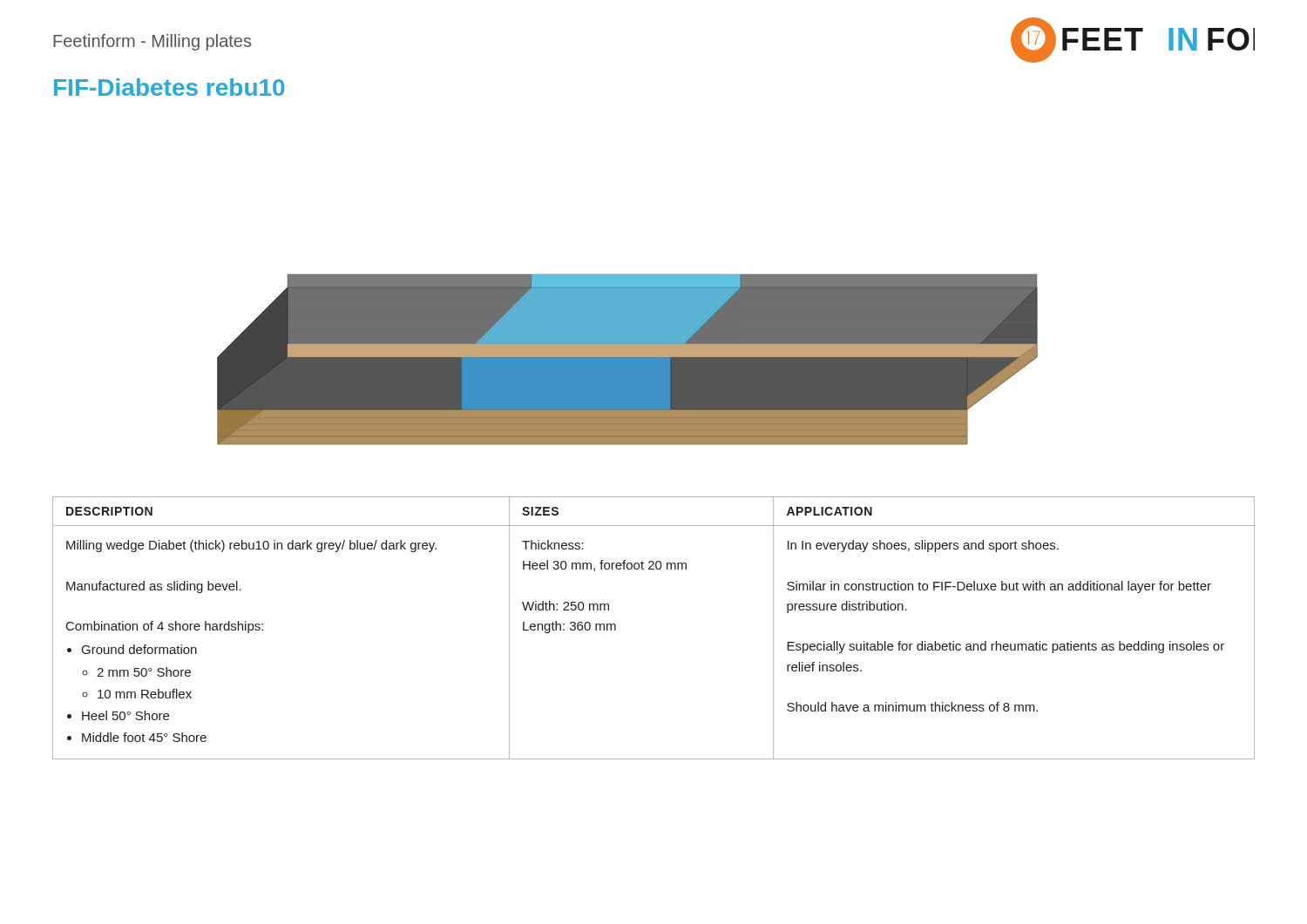The height and width of the screenshot is (924, 1307).
Task: Locate the photo
Action: tap(593, 283)
